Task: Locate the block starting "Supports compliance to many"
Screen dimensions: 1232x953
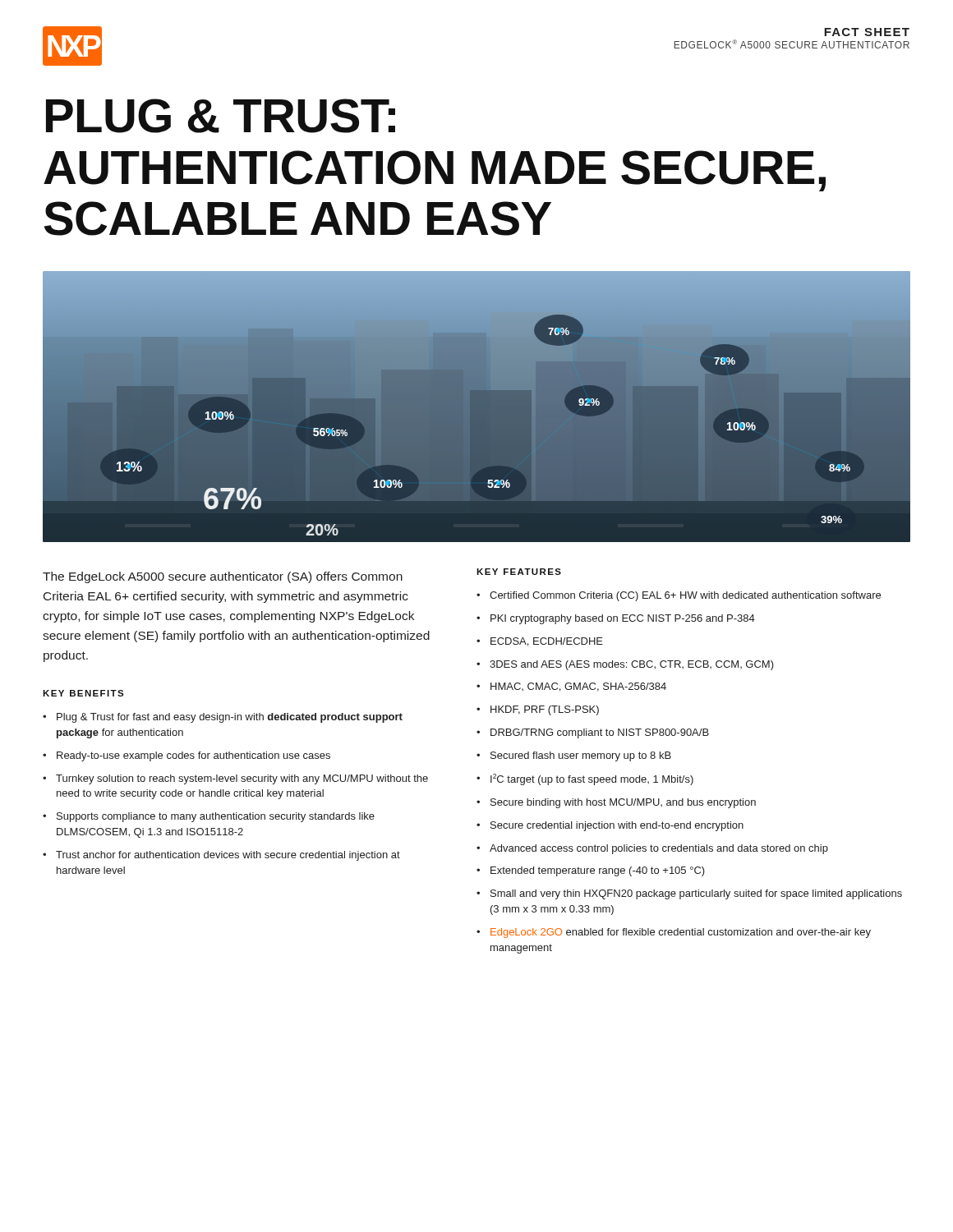Action: tap(215, 824)
